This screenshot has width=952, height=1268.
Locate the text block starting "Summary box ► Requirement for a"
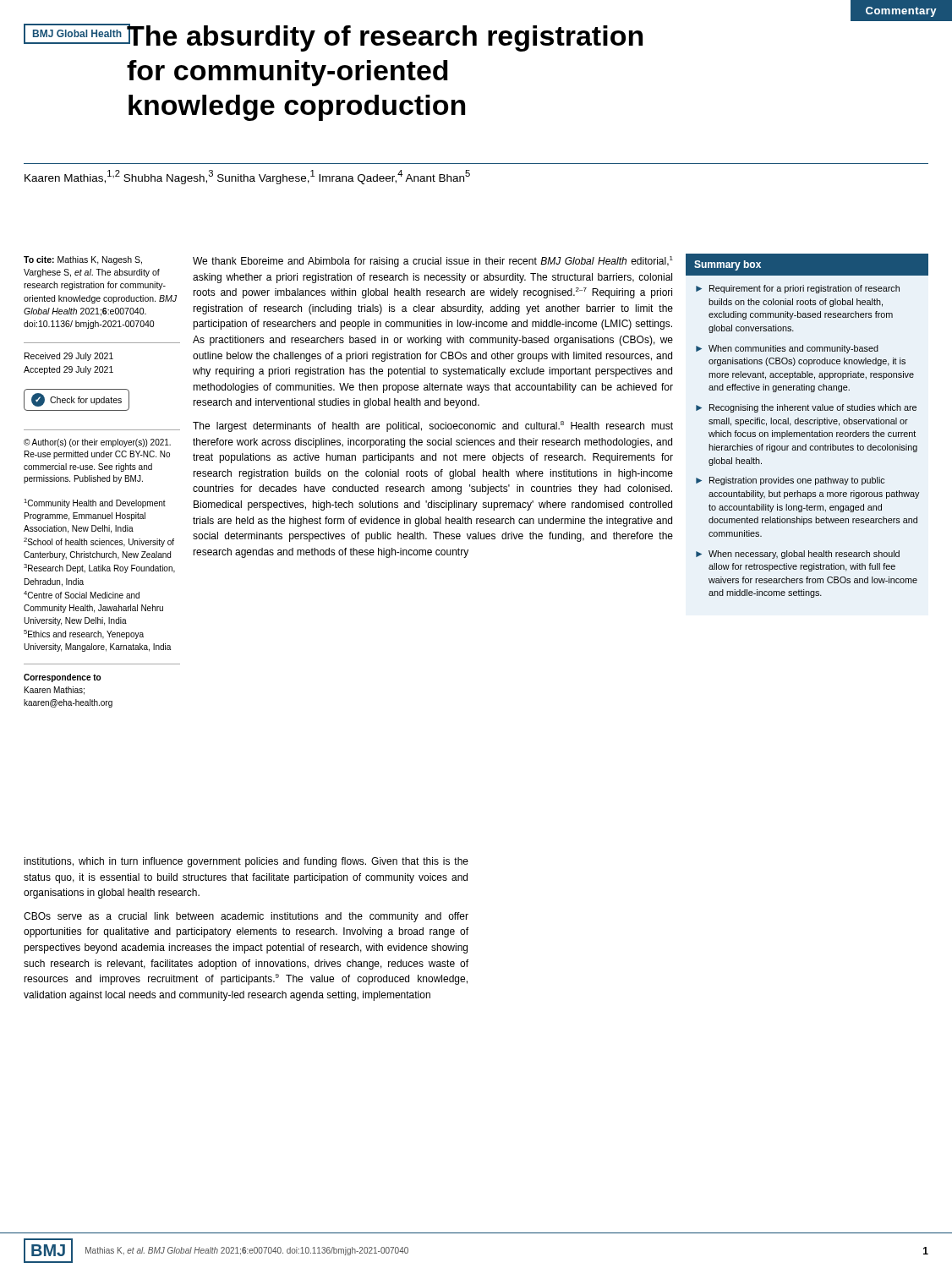coord(807,435)
